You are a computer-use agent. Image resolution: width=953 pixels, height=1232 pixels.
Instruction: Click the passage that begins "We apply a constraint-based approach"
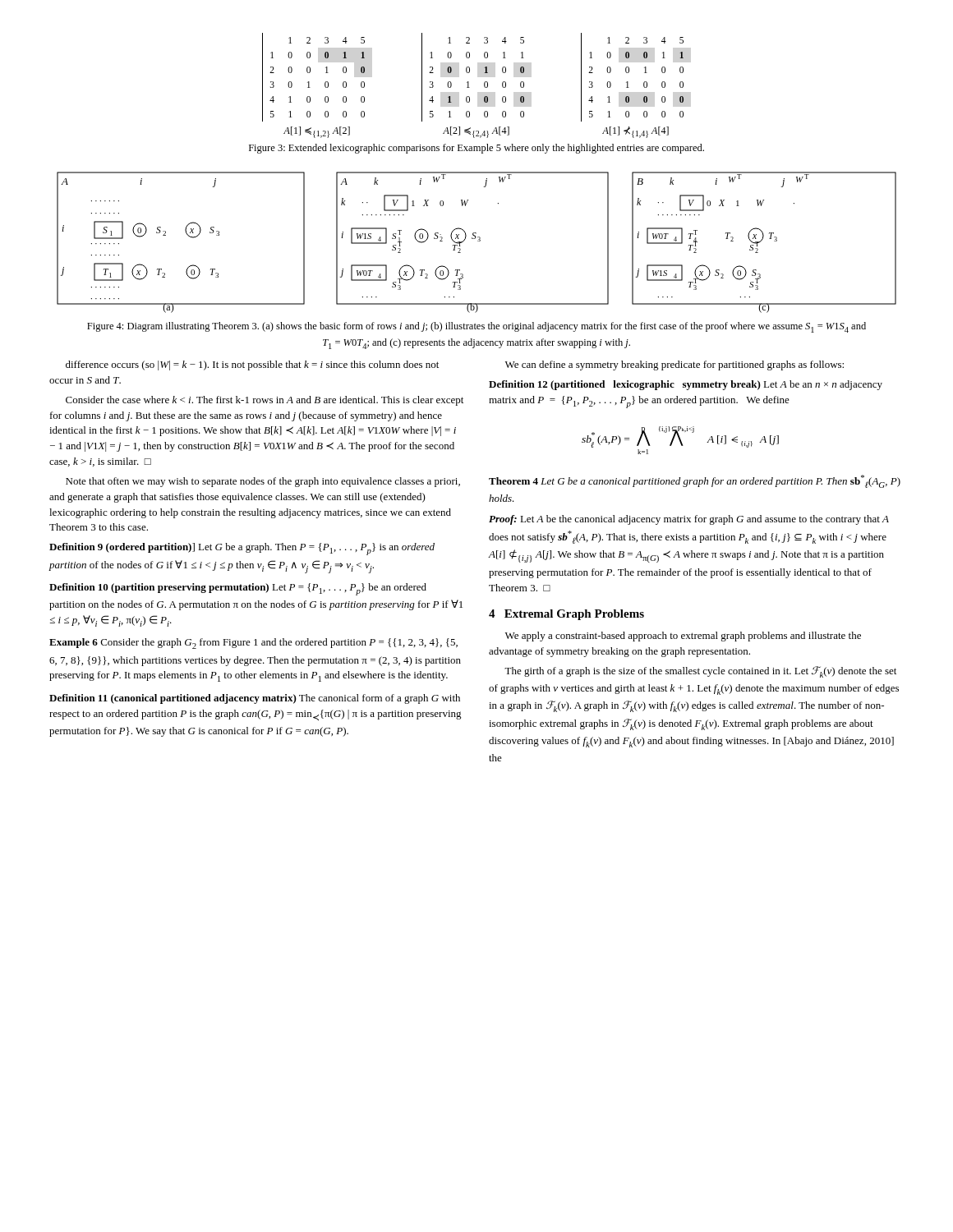pos(675,643)
